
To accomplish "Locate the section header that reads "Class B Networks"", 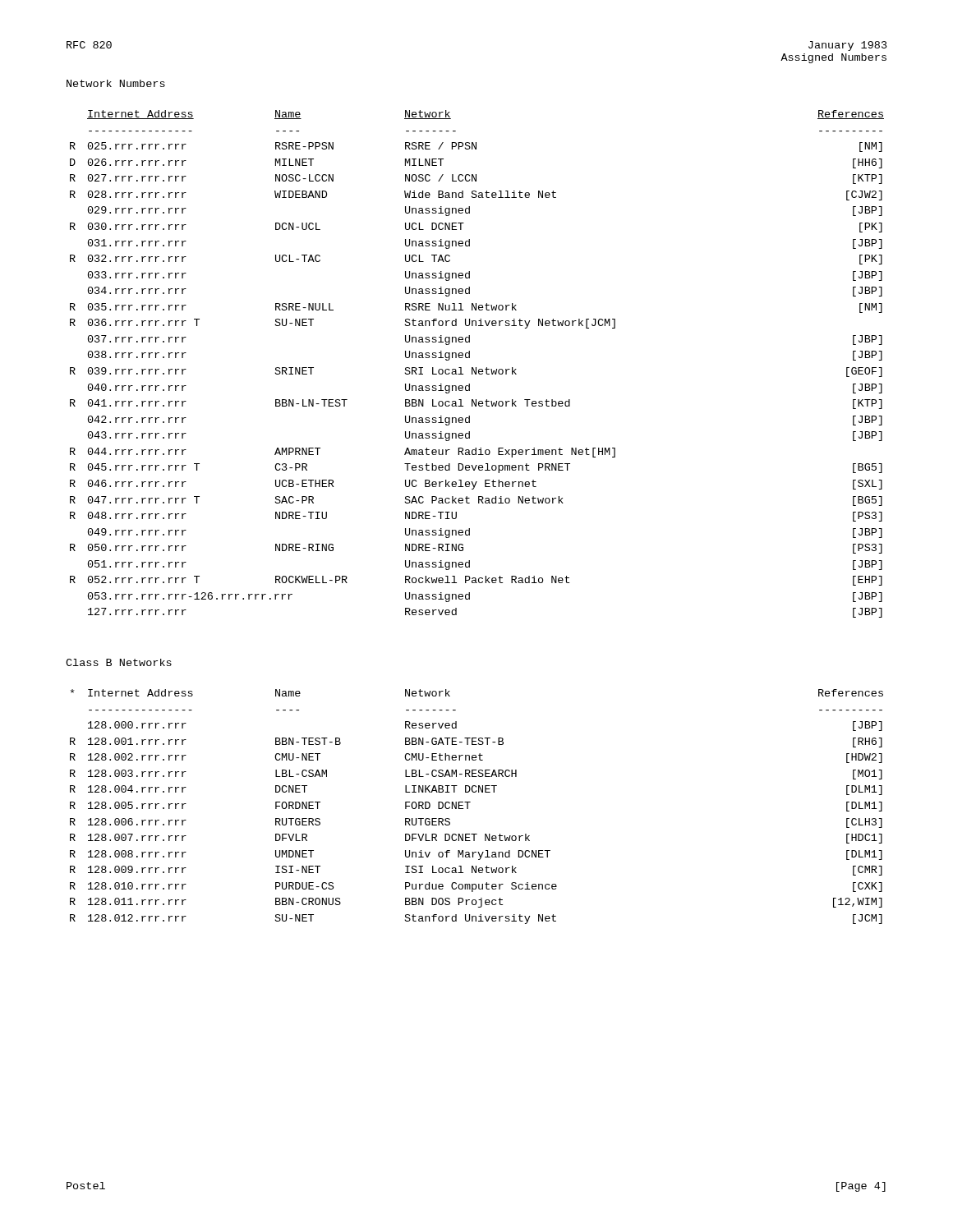I will tap(119, 663).
